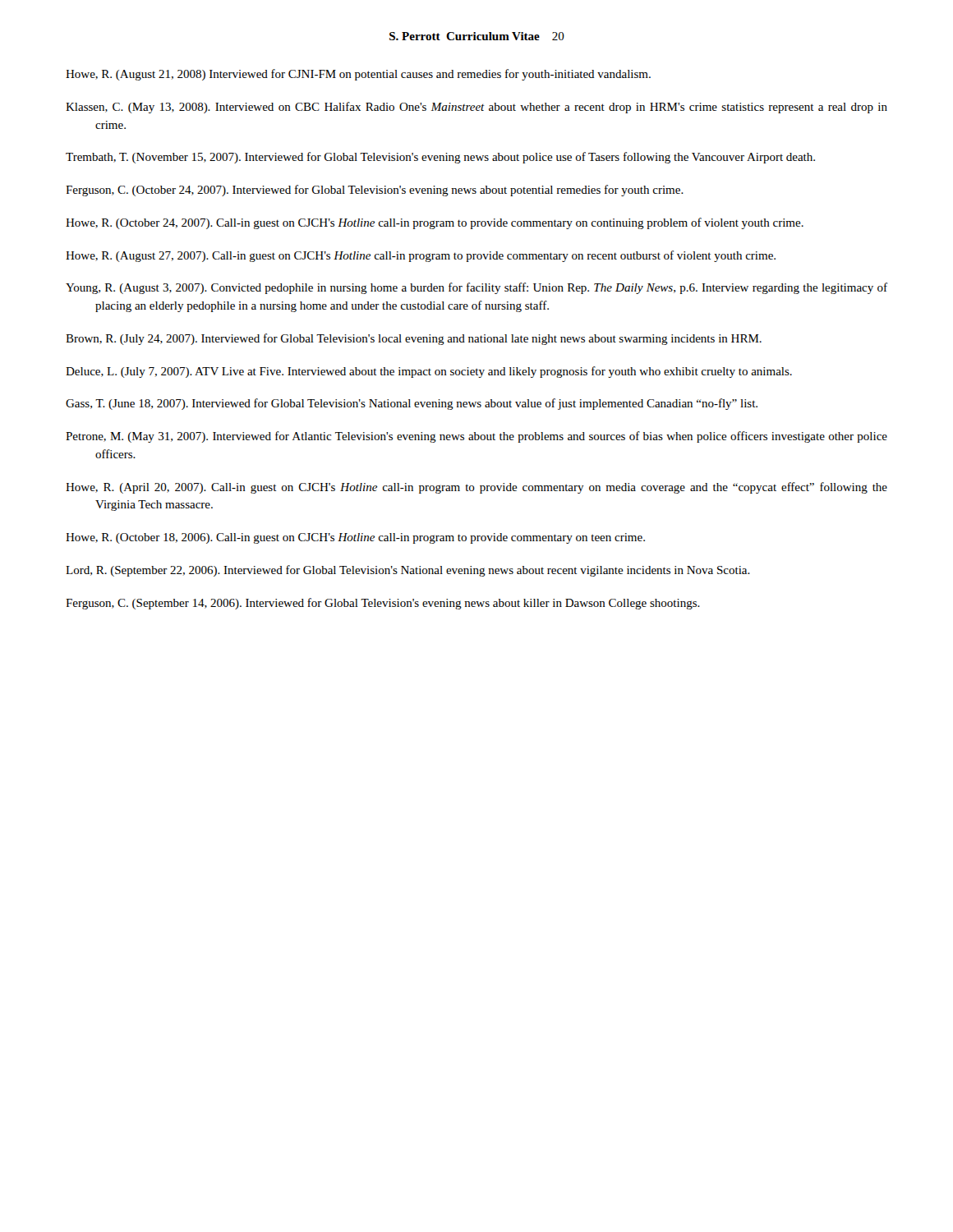Navigate to the passage starting "Petrone, M. (May"
The height and width of the screenshot is (1232, 953).
[x=476, y=445]
